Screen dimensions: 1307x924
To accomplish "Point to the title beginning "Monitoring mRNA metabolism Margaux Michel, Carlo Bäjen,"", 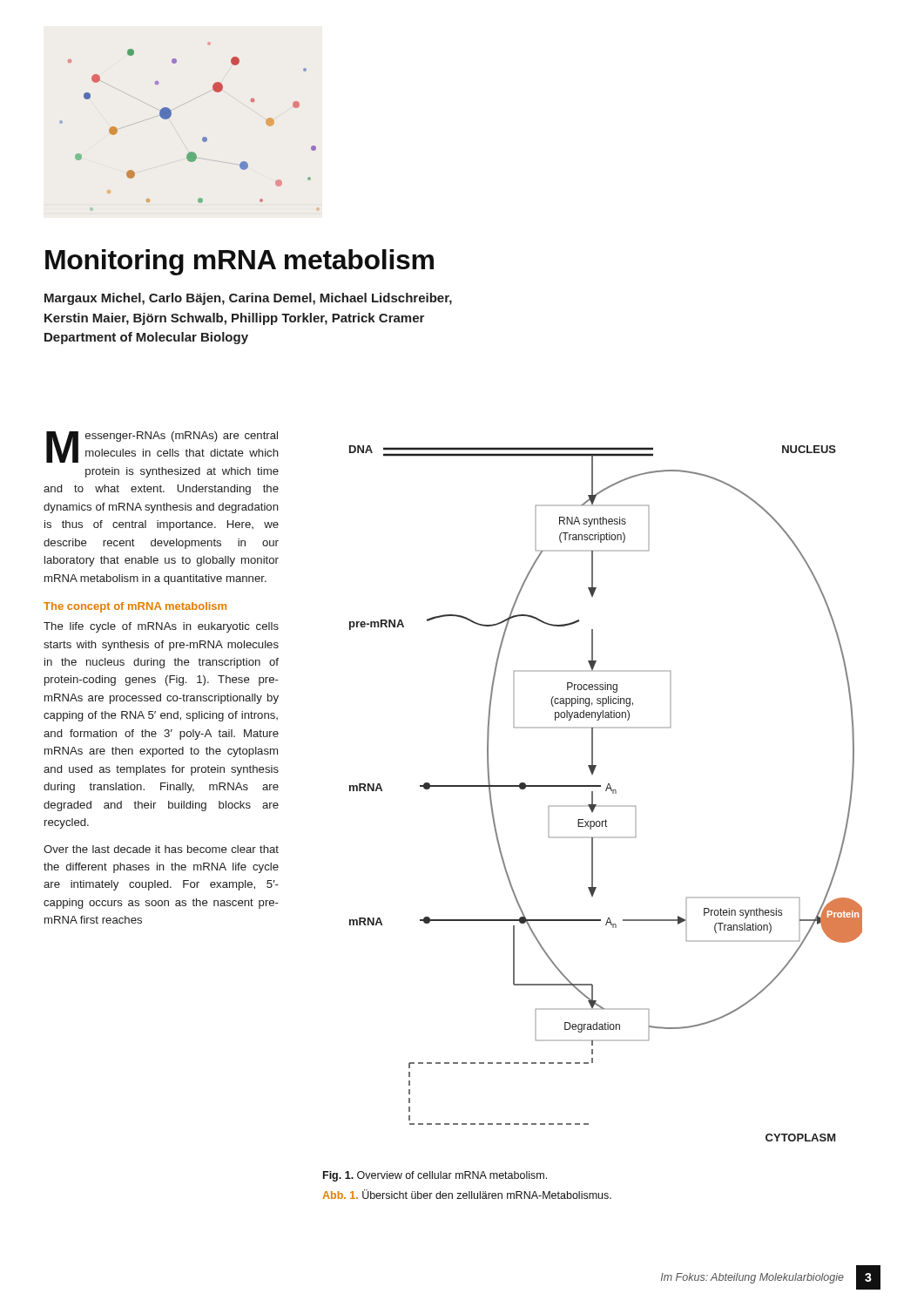I will pyautogui.click(x=327, y=296).
